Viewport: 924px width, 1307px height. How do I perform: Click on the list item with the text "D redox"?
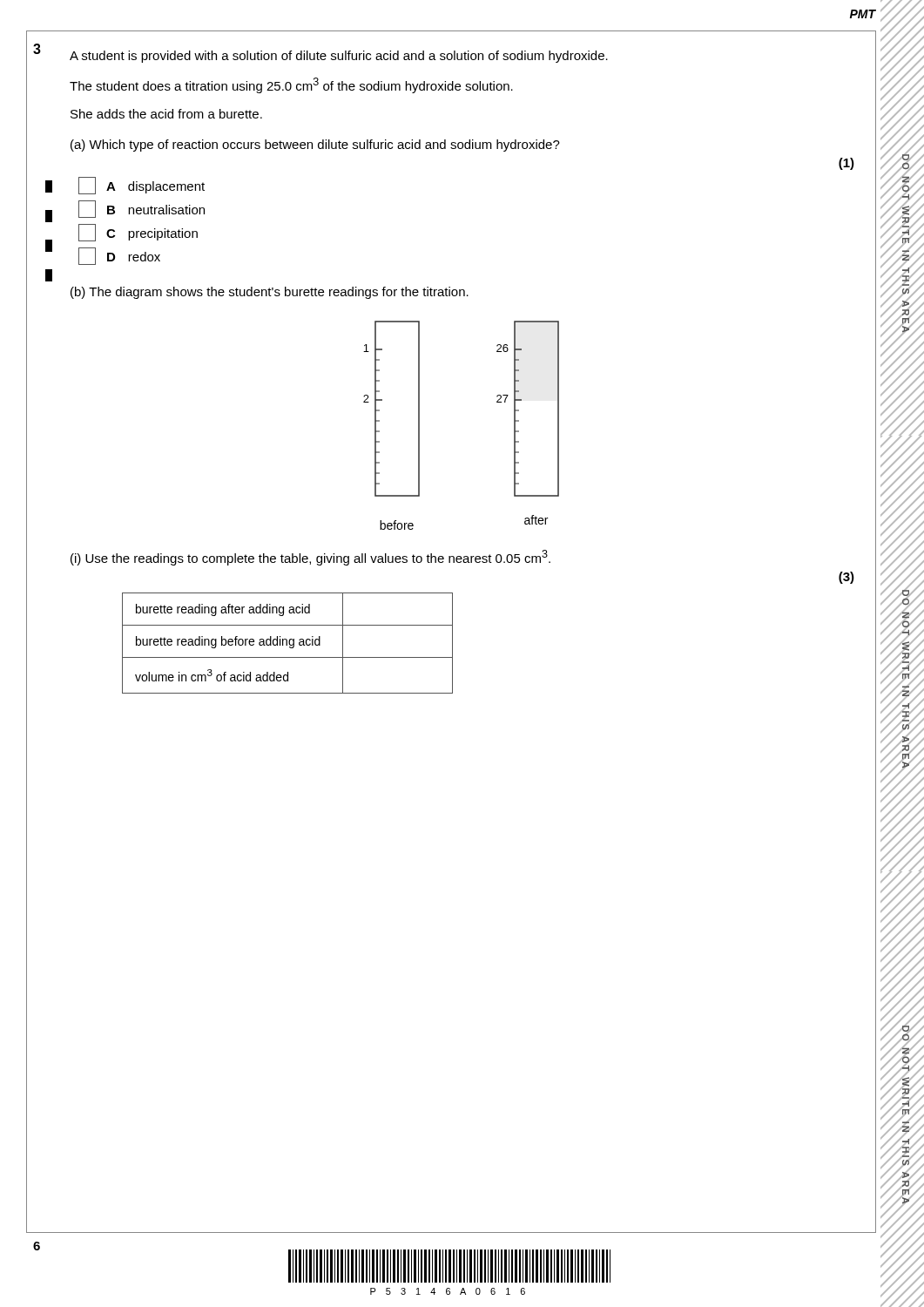[x=119, y=256]
